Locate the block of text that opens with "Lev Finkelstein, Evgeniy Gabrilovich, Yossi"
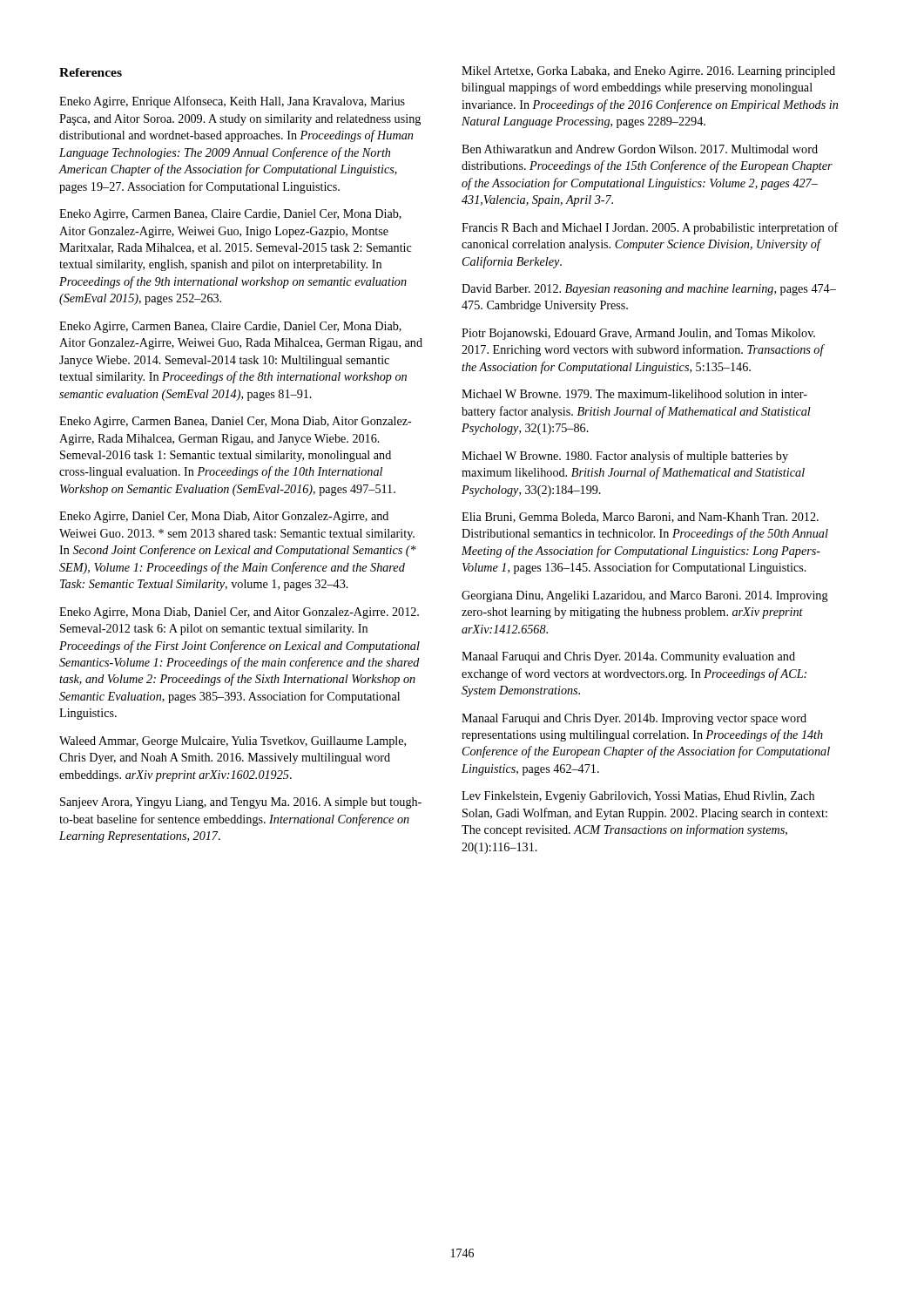 [645, 821]
